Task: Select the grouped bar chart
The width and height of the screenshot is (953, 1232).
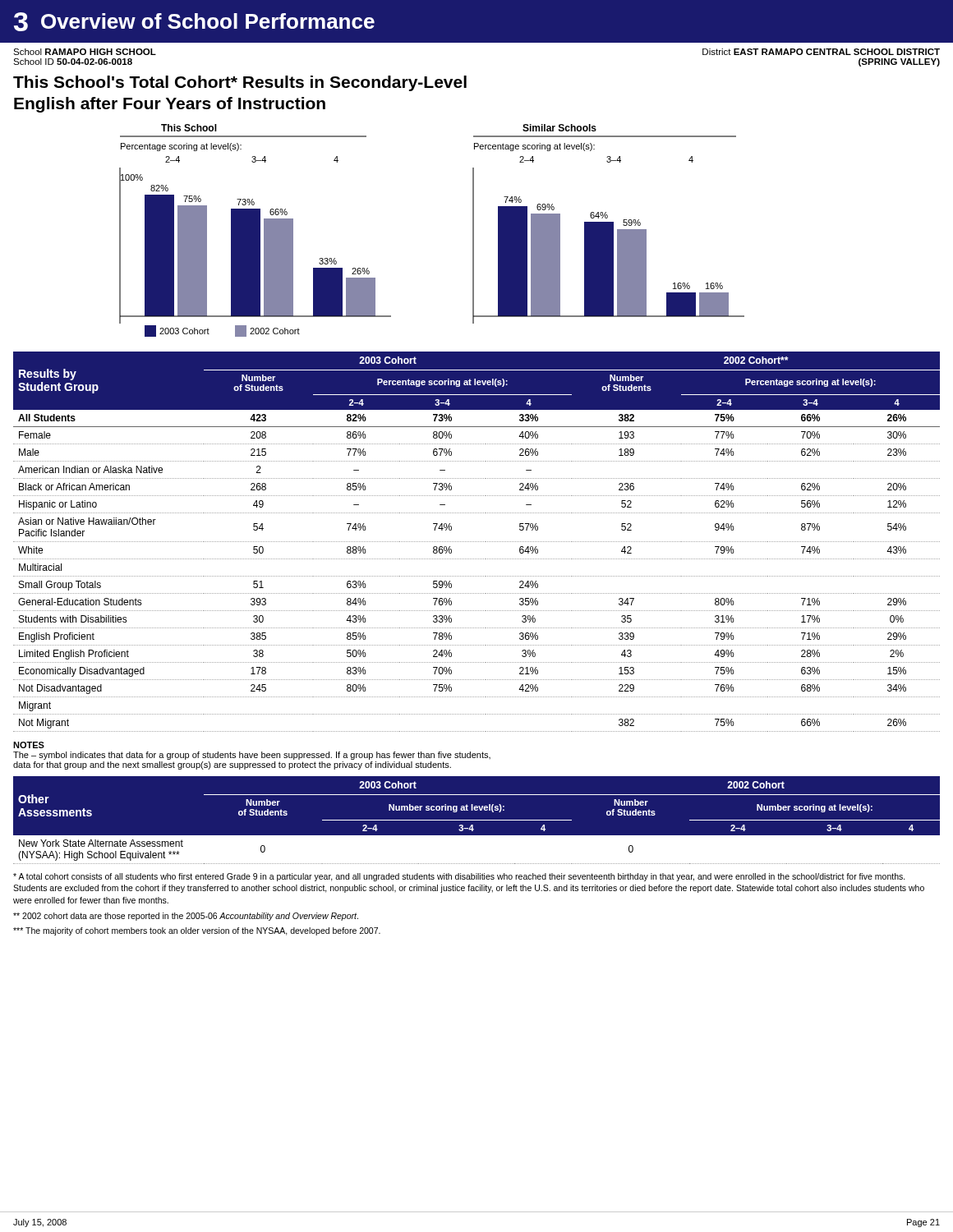Action: [476, 233]
